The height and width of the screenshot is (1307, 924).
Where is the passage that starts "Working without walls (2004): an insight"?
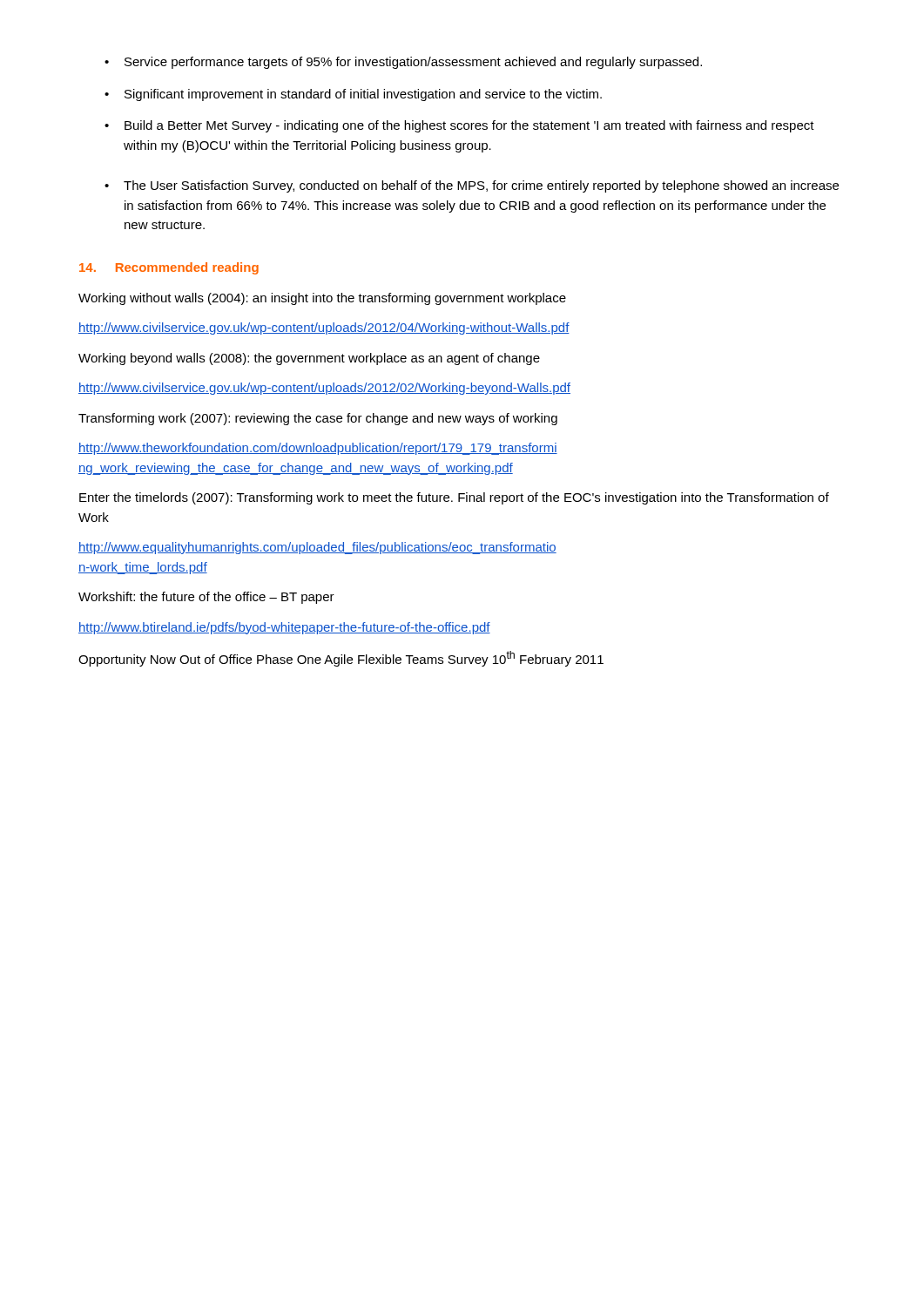pos(322,297)
